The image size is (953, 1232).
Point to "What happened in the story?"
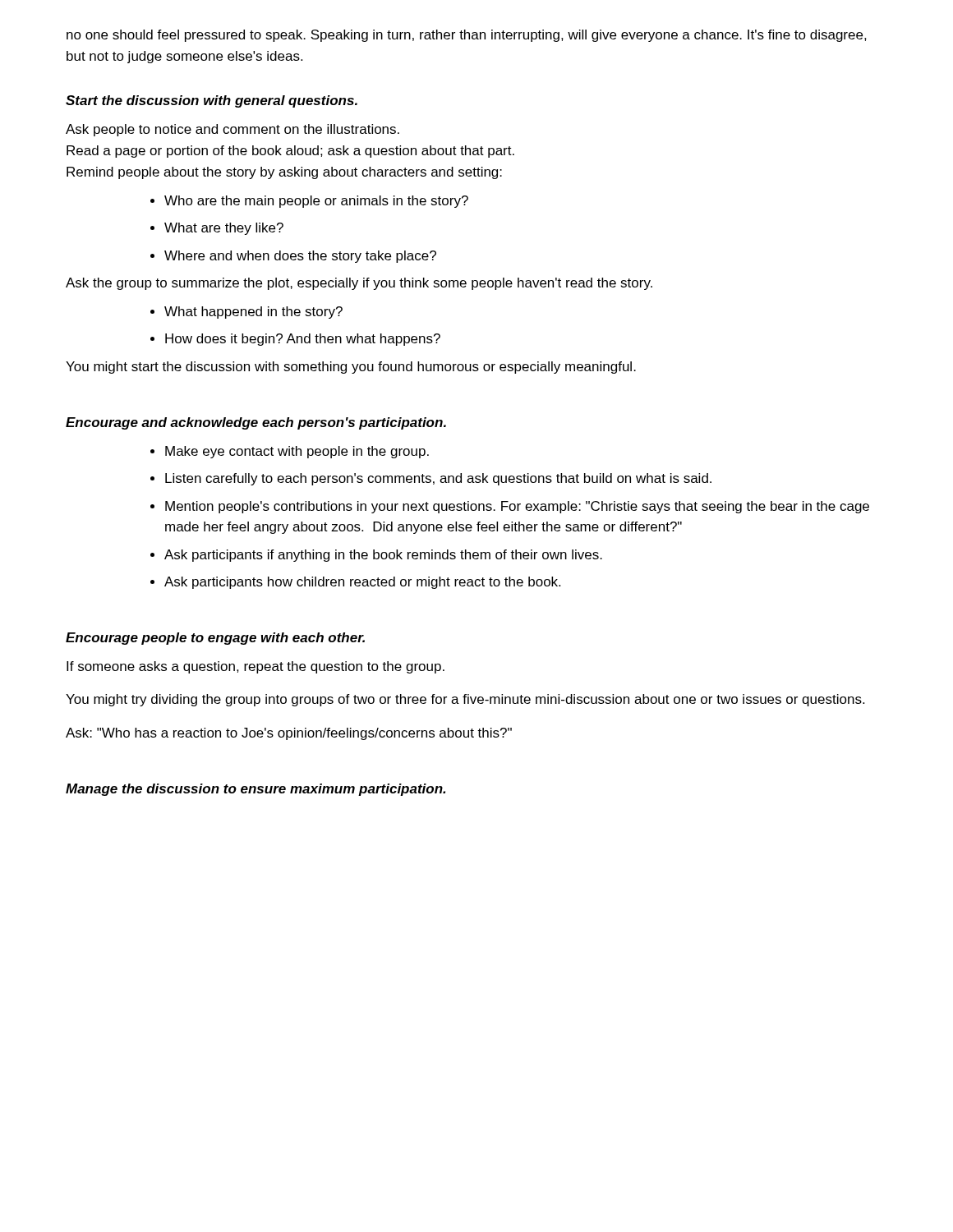click(253, 313)
